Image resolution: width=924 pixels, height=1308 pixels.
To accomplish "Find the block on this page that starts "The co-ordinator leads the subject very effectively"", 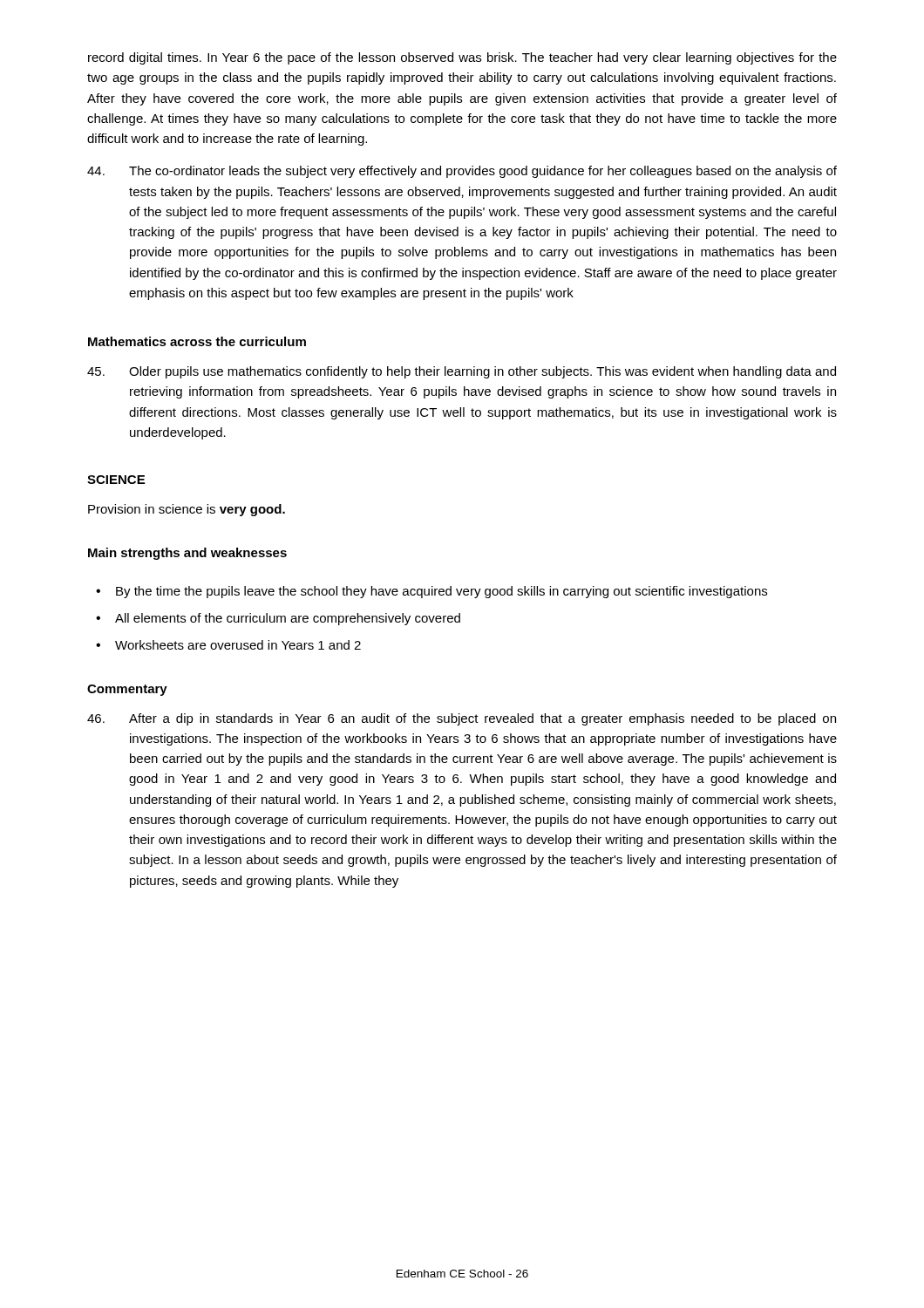I will pos(462,232).
